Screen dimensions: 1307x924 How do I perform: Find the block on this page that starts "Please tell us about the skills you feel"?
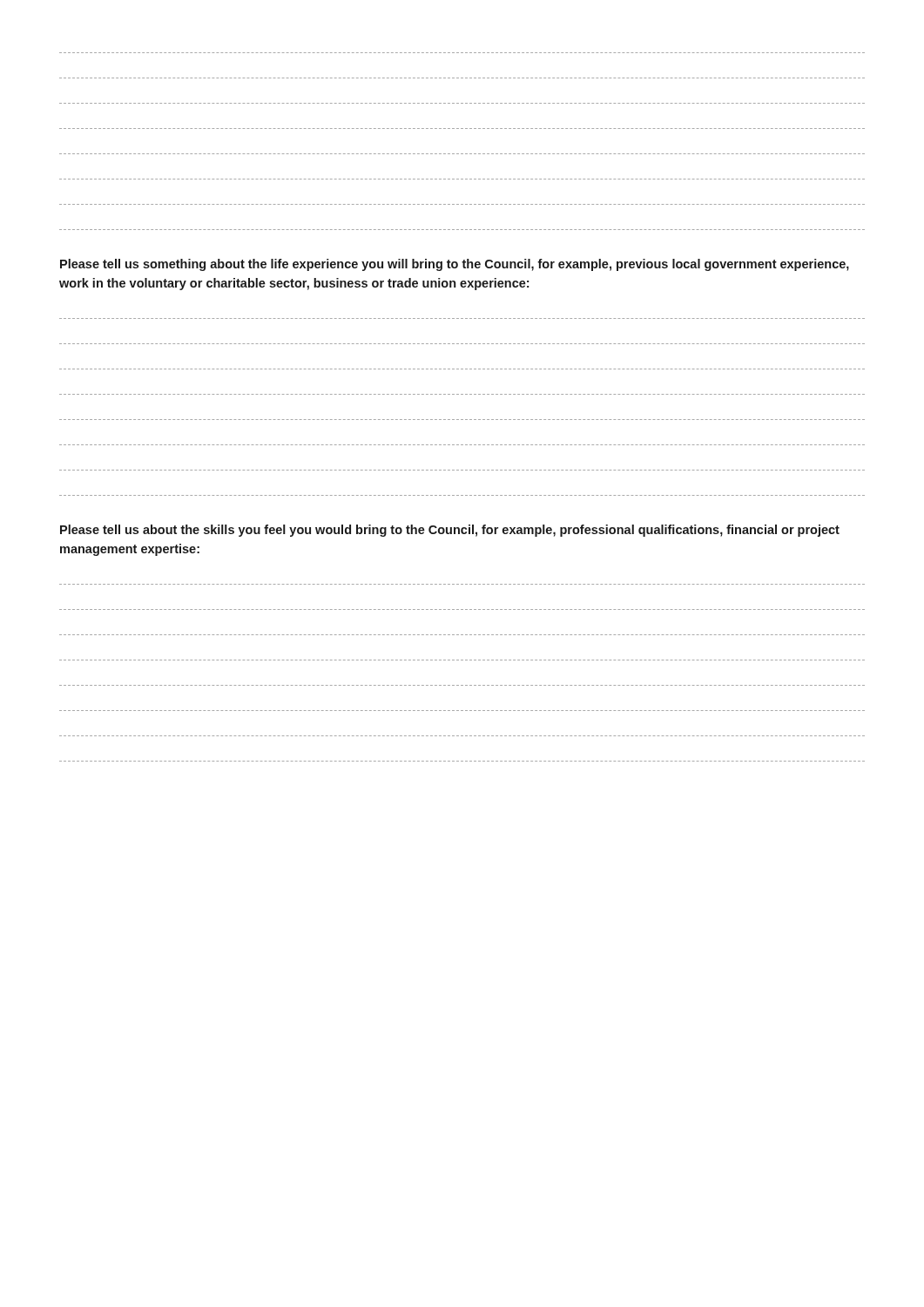449,540
